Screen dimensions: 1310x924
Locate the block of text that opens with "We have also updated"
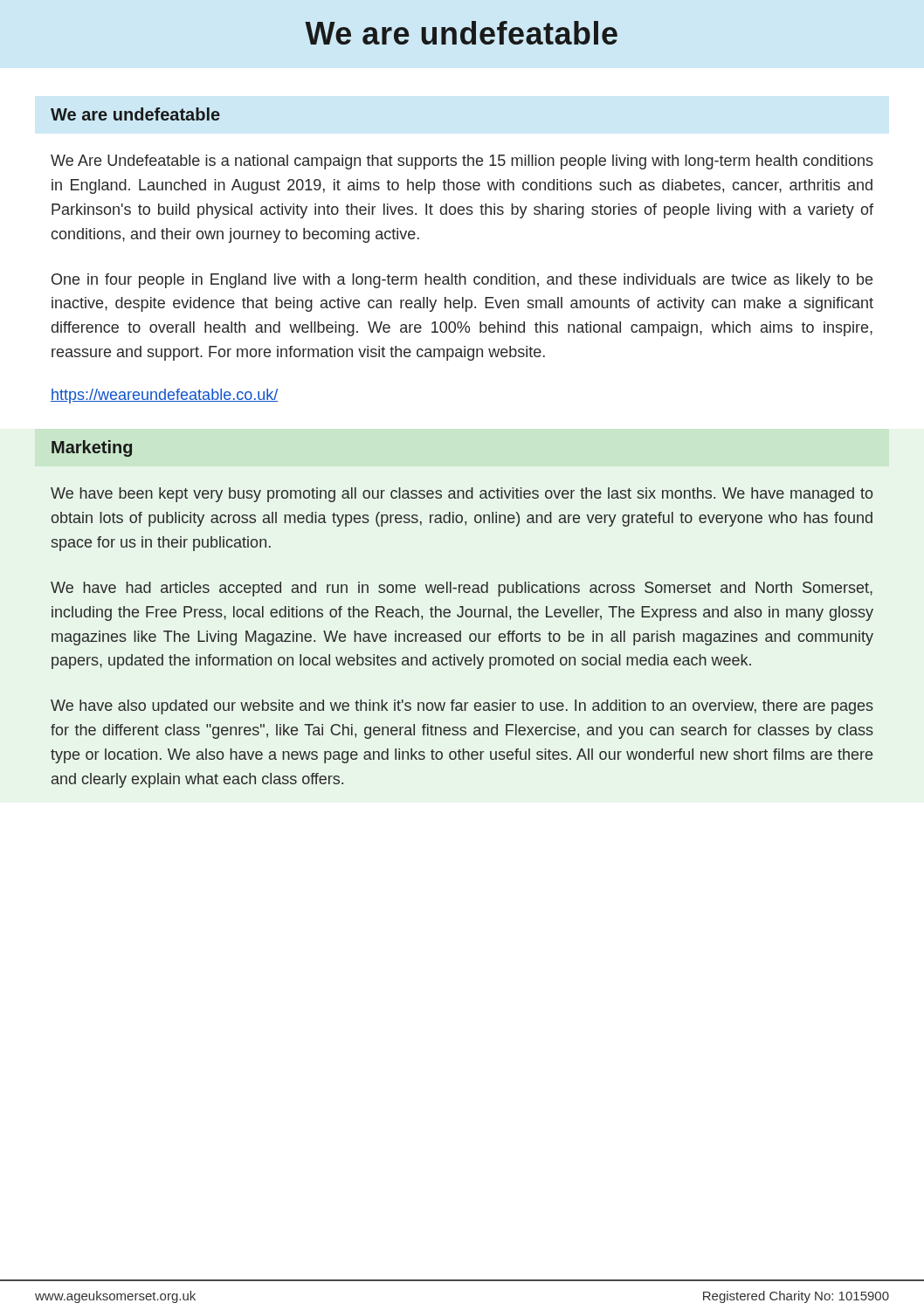tap(462, 743)
